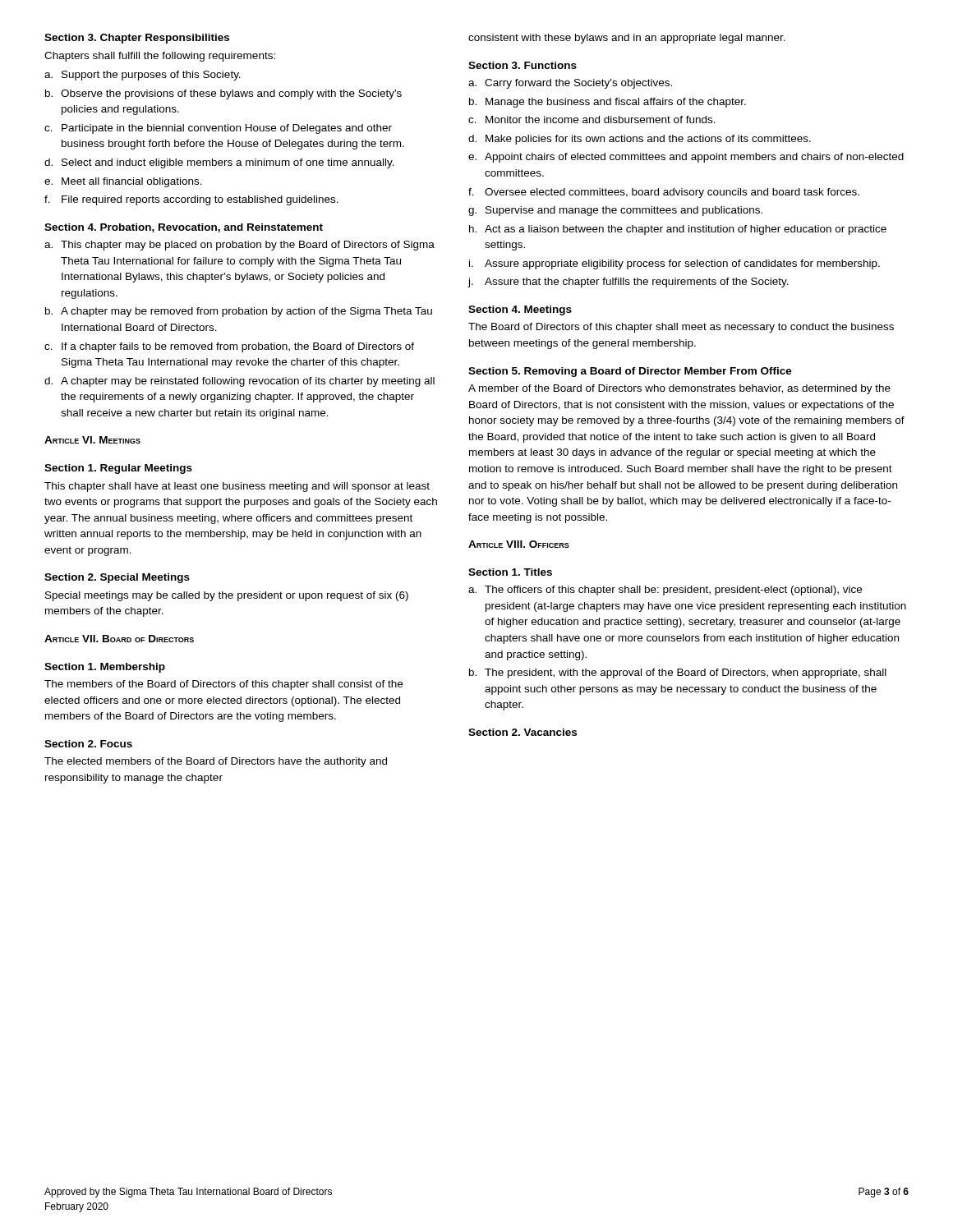The image size is (953, 1232).
Task: Click on the list item that says "c.If a chapter fails"
Action: coord(242,354)
